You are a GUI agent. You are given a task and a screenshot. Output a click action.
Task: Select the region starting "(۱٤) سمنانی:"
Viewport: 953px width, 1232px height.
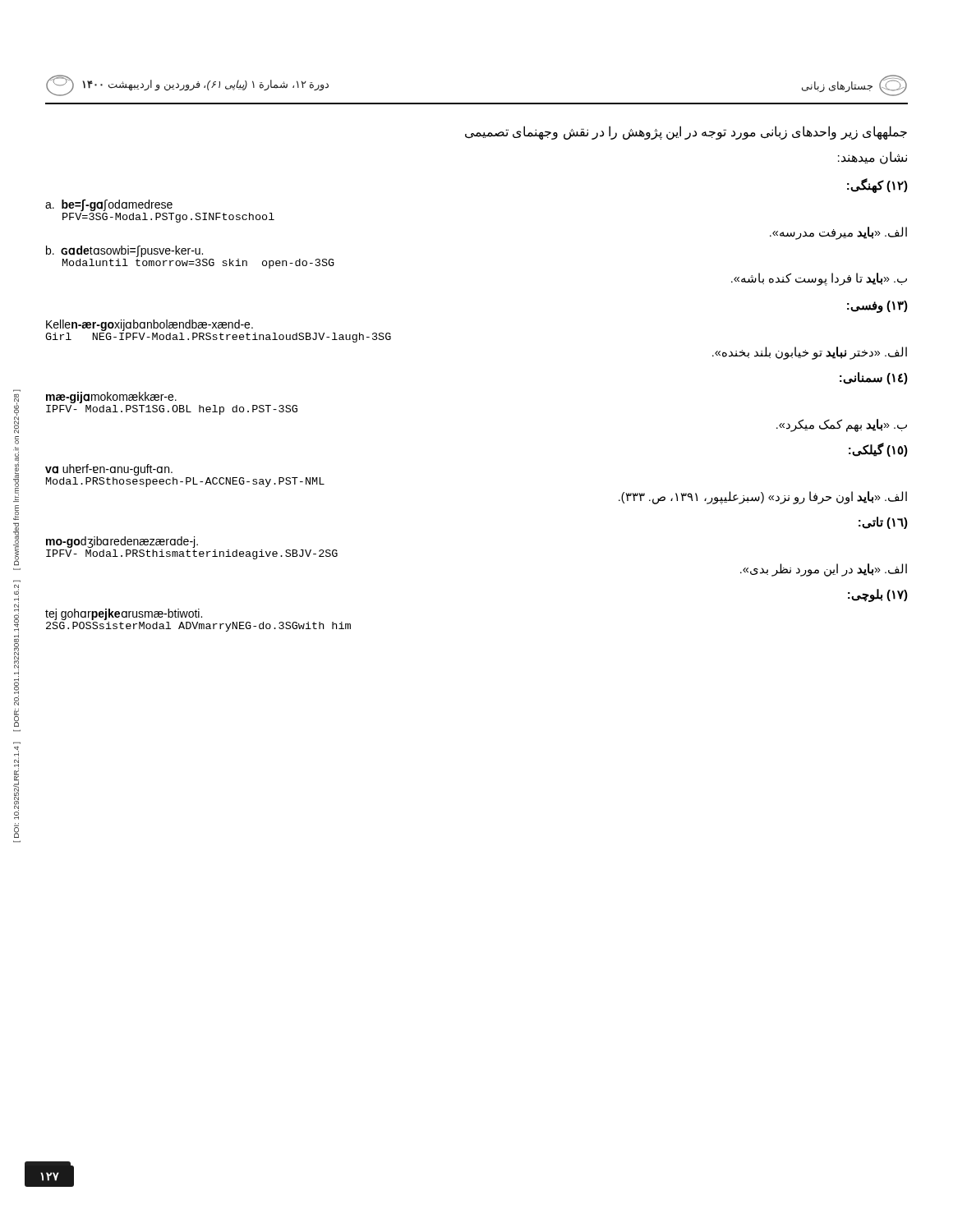873,377
